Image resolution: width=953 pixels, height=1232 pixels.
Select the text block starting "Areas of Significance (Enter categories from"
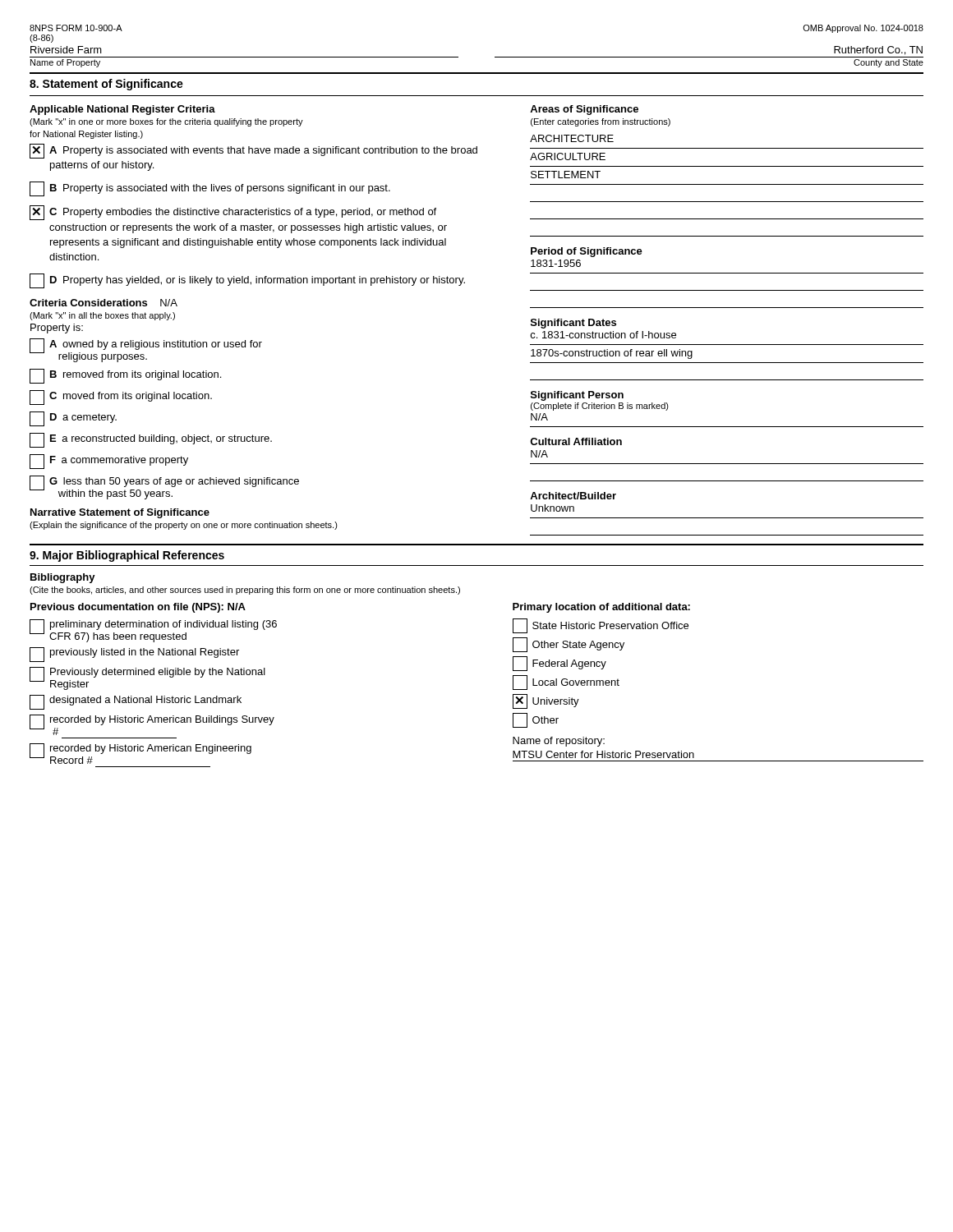600,115
